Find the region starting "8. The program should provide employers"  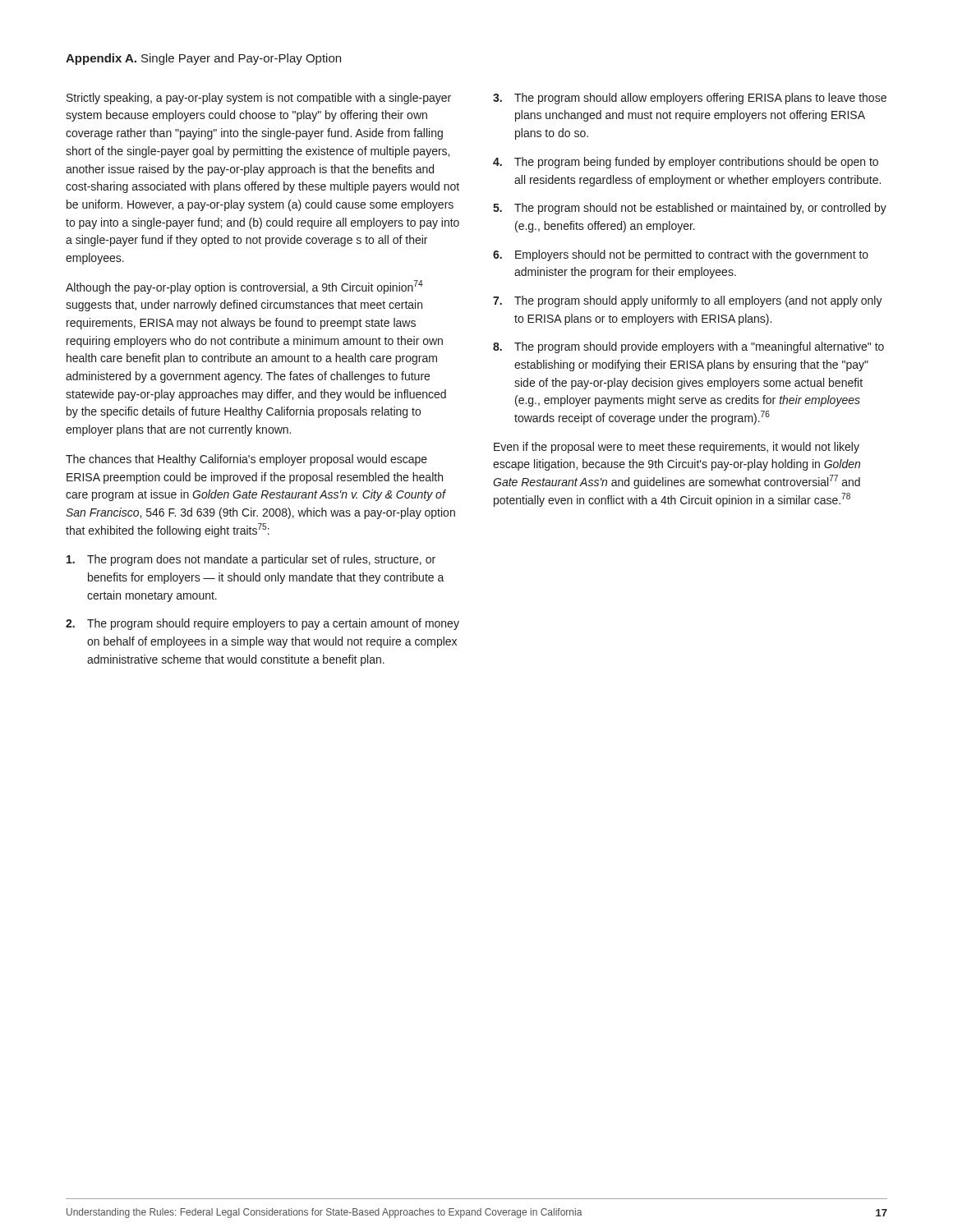coord(690,383)
